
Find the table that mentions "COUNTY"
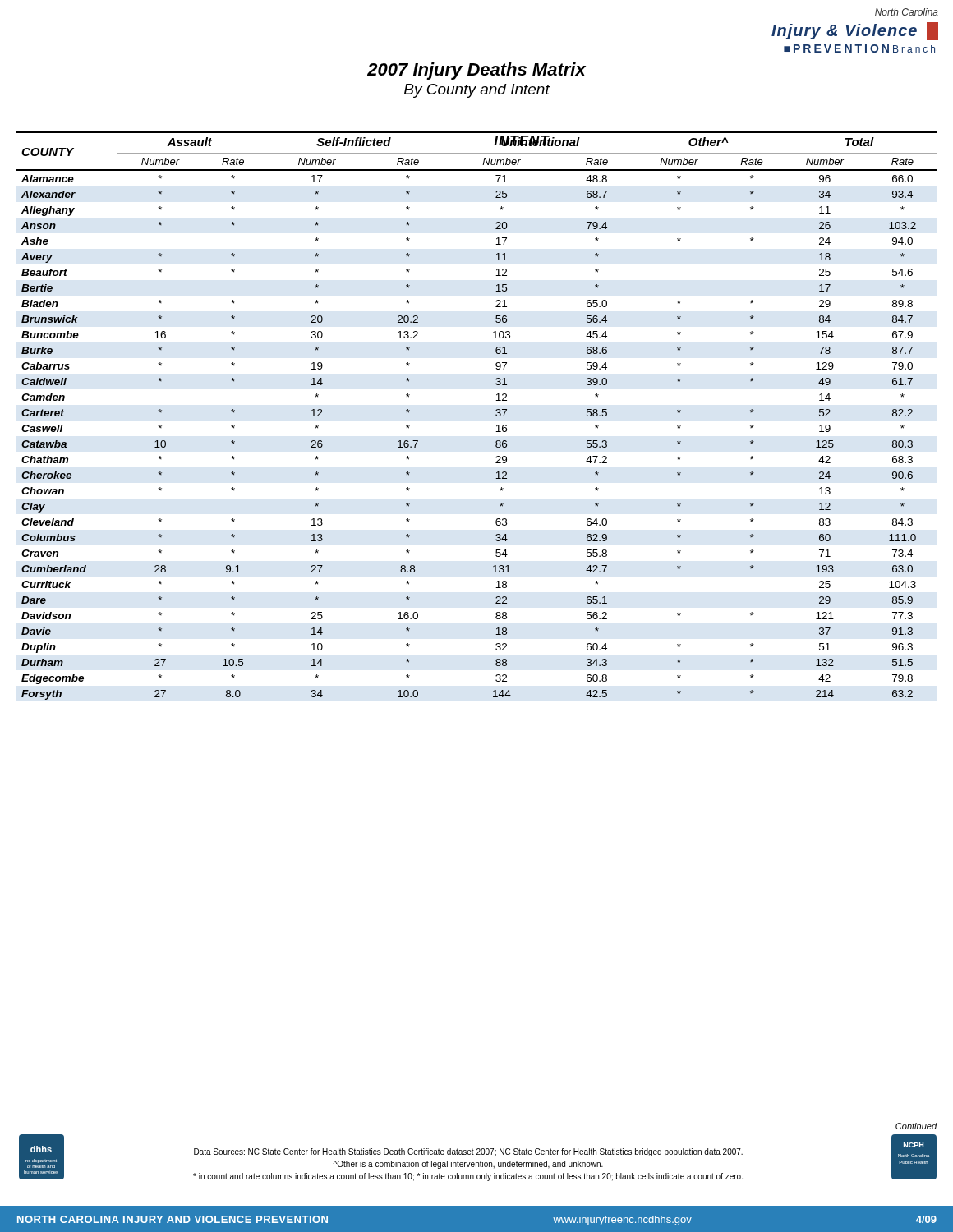coord(476,416)
